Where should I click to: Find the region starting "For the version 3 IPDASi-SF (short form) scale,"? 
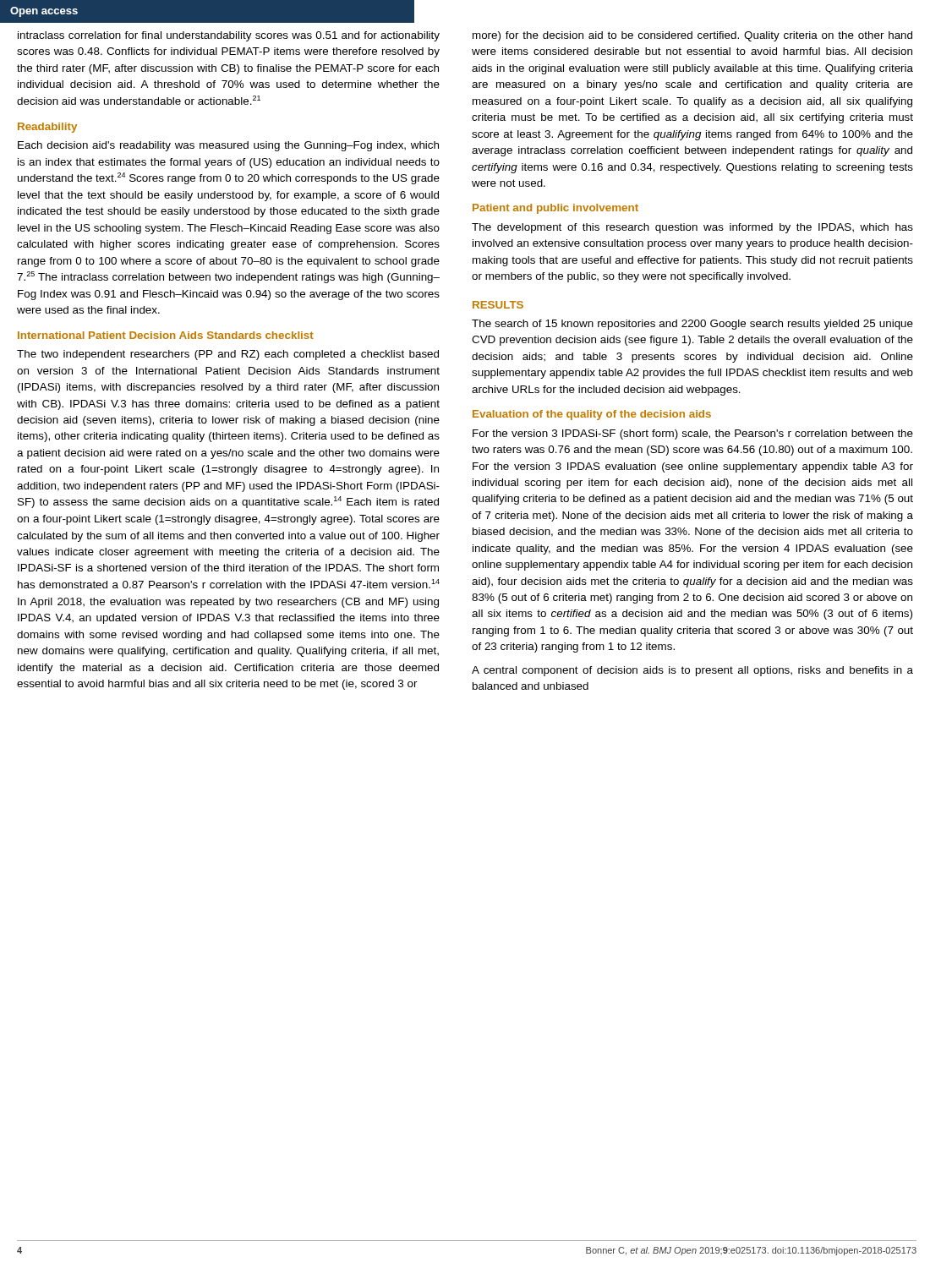coord(692,540)
